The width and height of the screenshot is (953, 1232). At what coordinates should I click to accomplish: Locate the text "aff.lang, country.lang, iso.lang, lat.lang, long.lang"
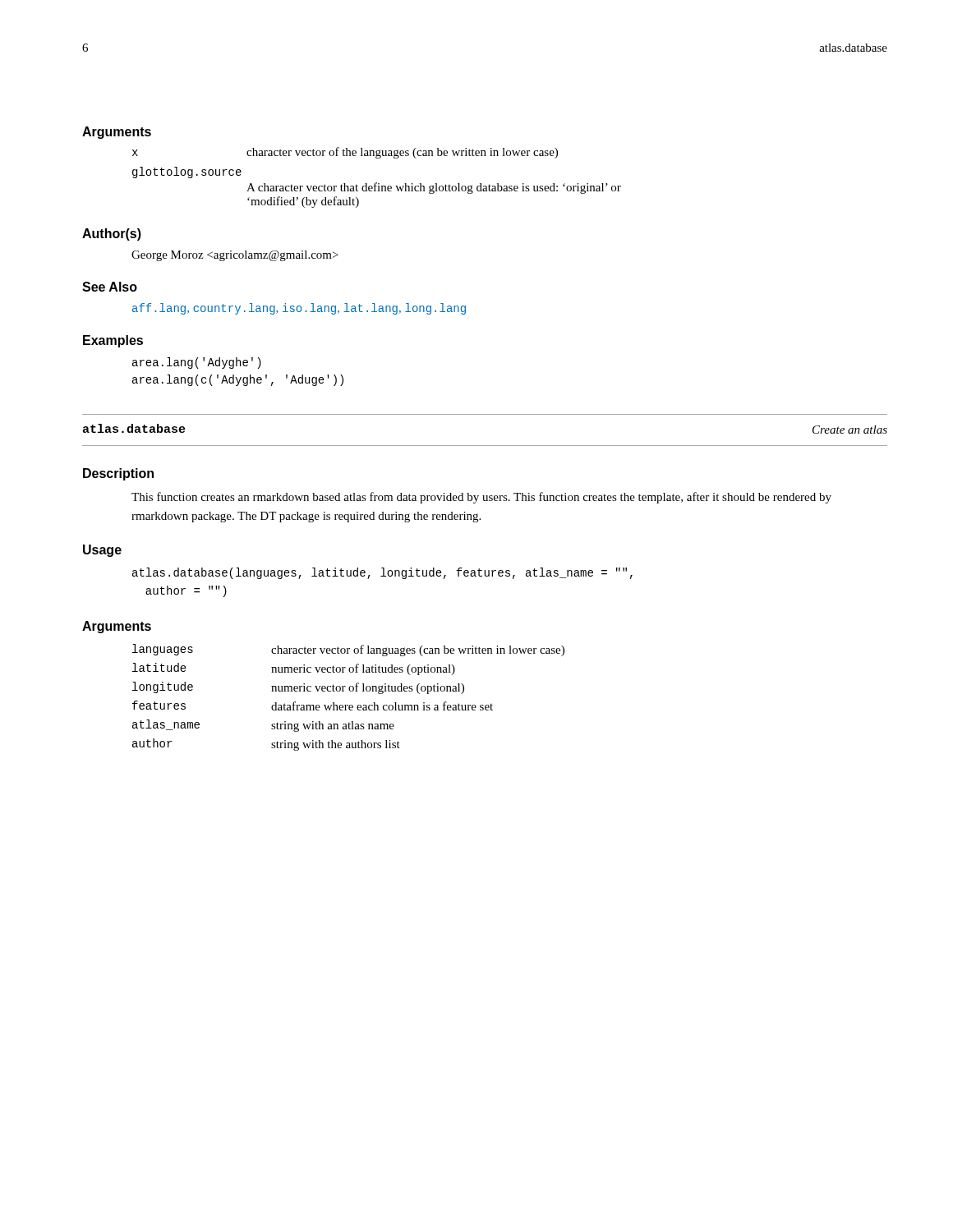299,308
